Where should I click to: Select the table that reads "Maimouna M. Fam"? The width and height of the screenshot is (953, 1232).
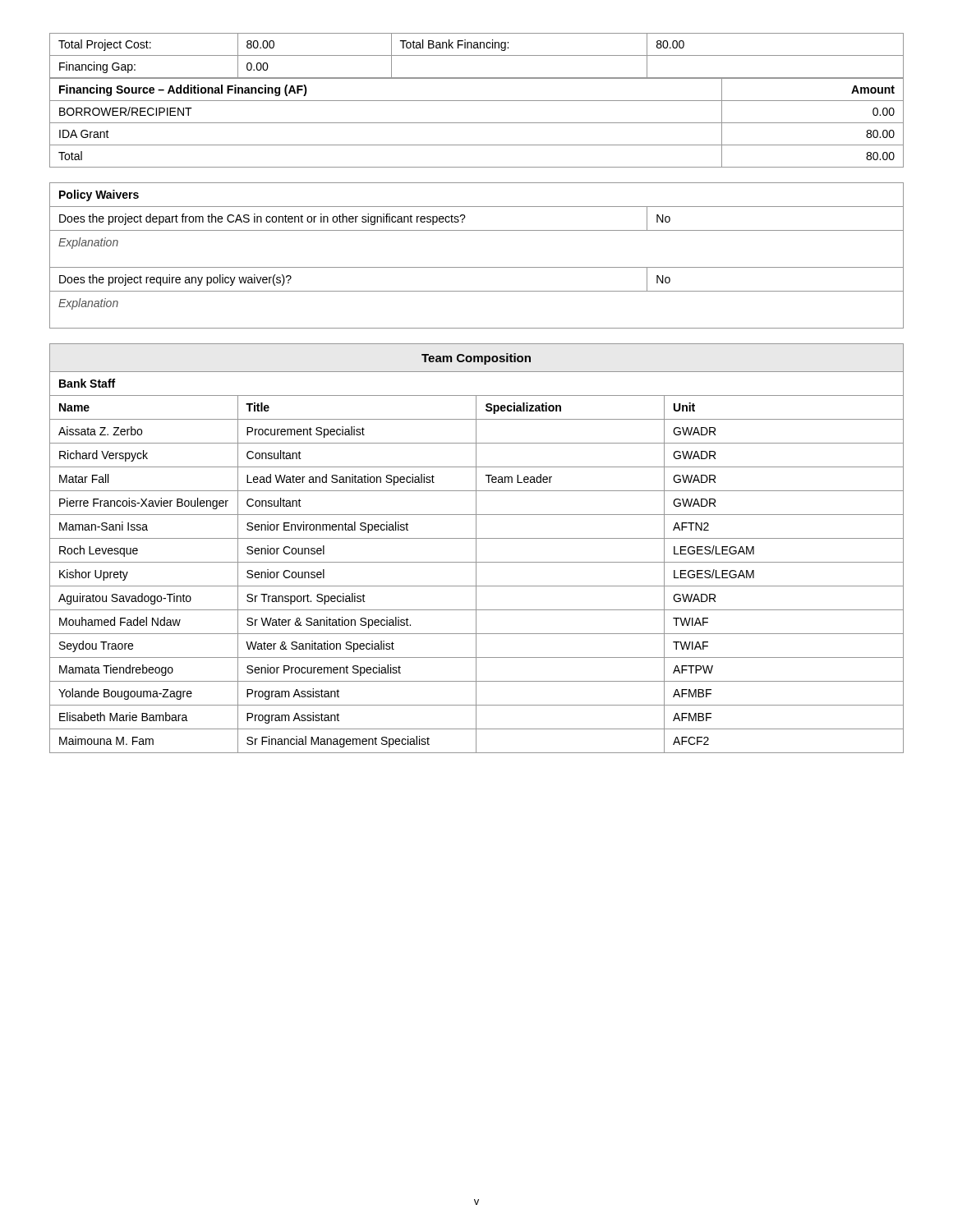point(476,562)
